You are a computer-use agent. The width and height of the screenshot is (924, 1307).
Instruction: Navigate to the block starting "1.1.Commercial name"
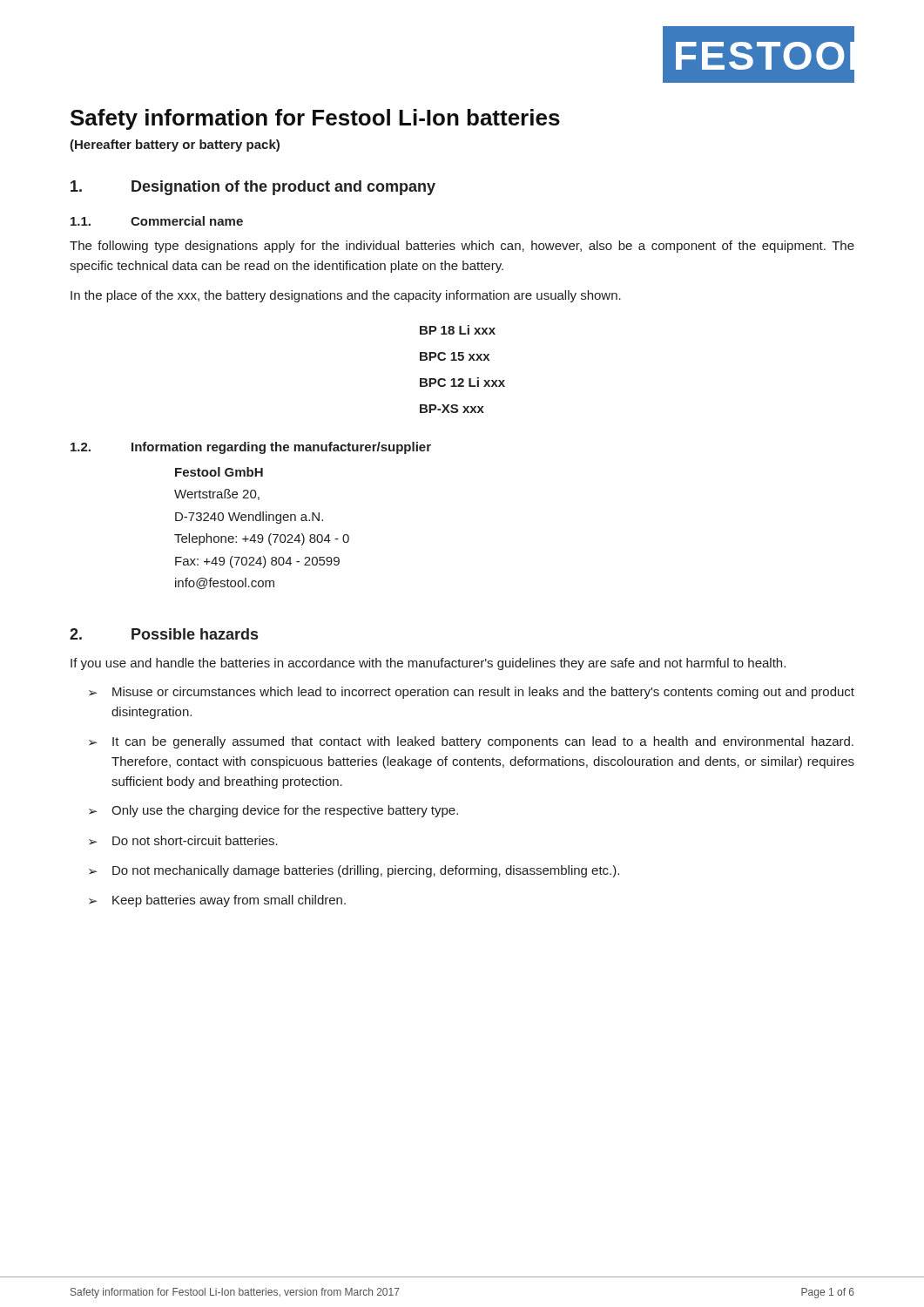tap(157, 221)
